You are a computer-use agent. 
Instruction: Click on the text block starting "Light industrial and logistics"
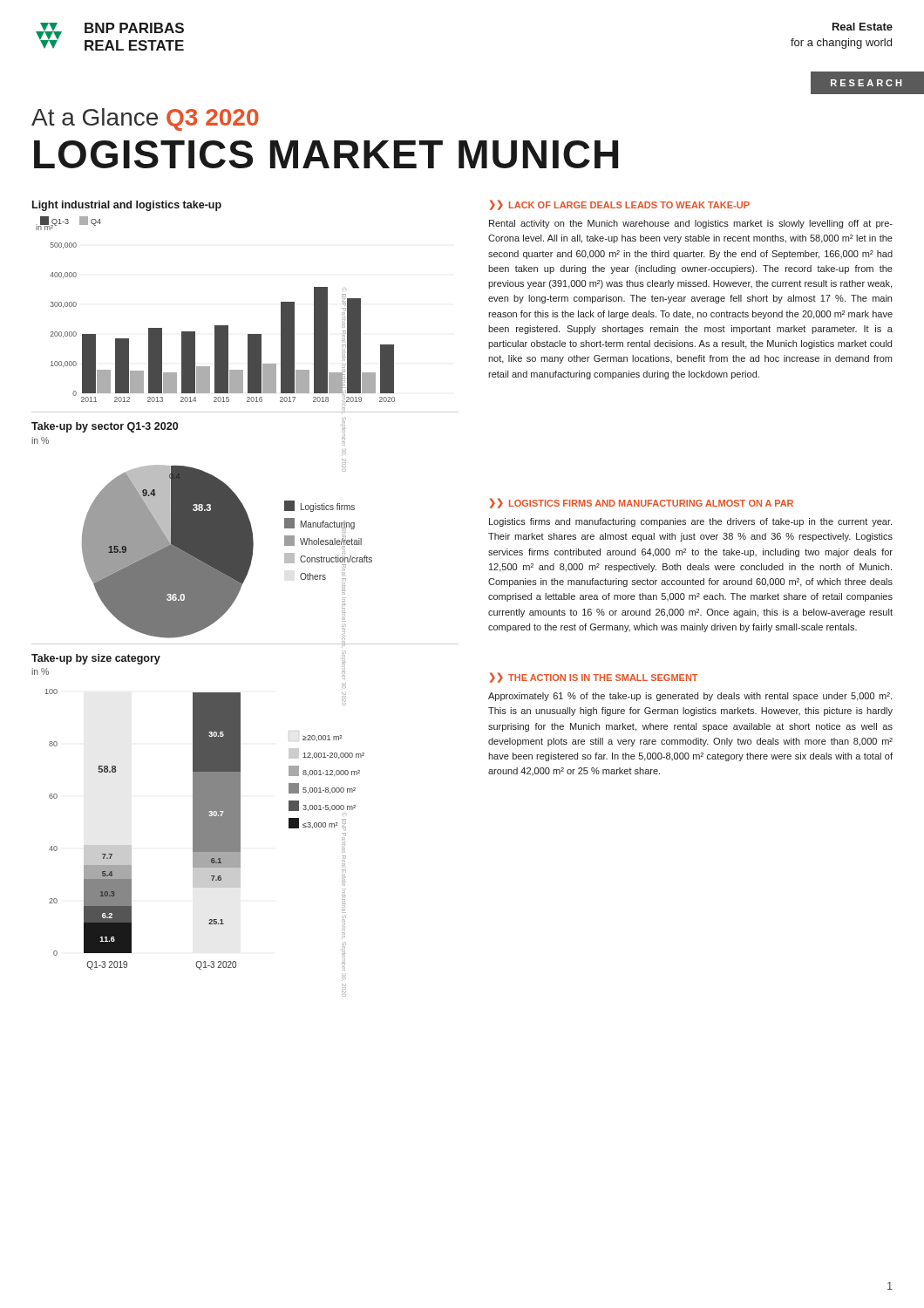126,205
